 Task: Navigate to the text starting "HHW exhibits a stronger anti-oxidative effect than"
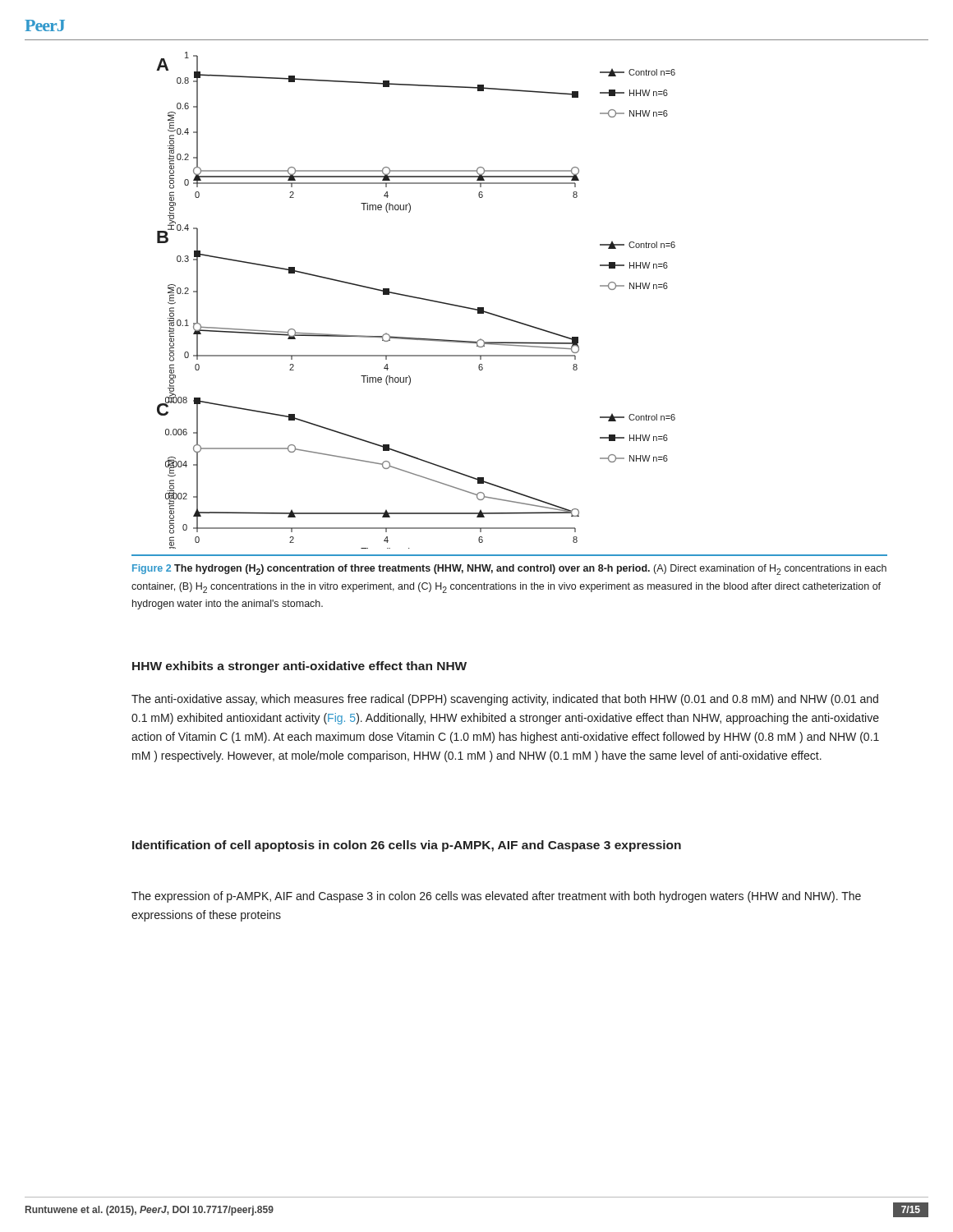[299, 667]
